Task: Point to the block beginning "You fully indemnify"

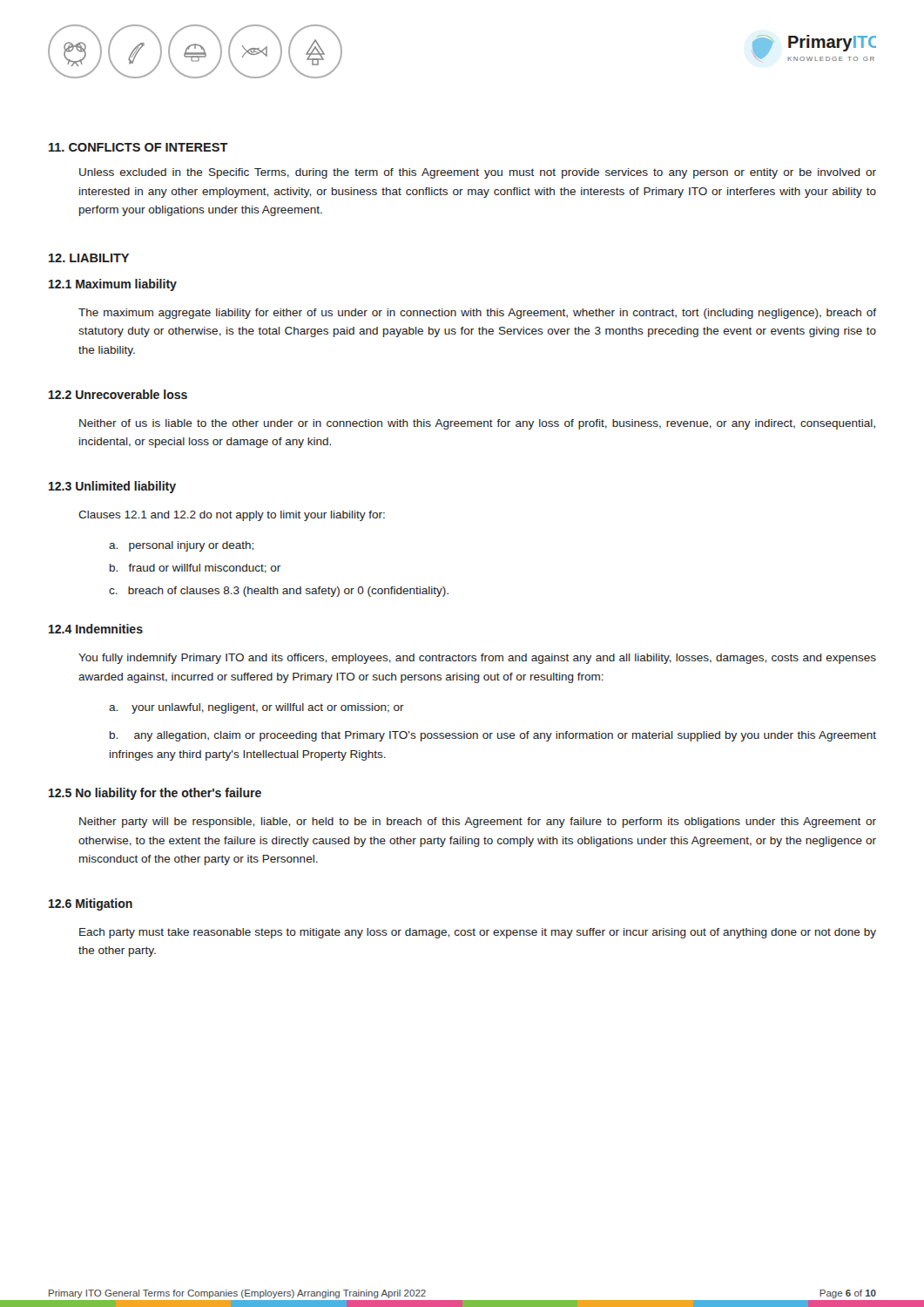Action: (x=477, y=667)
